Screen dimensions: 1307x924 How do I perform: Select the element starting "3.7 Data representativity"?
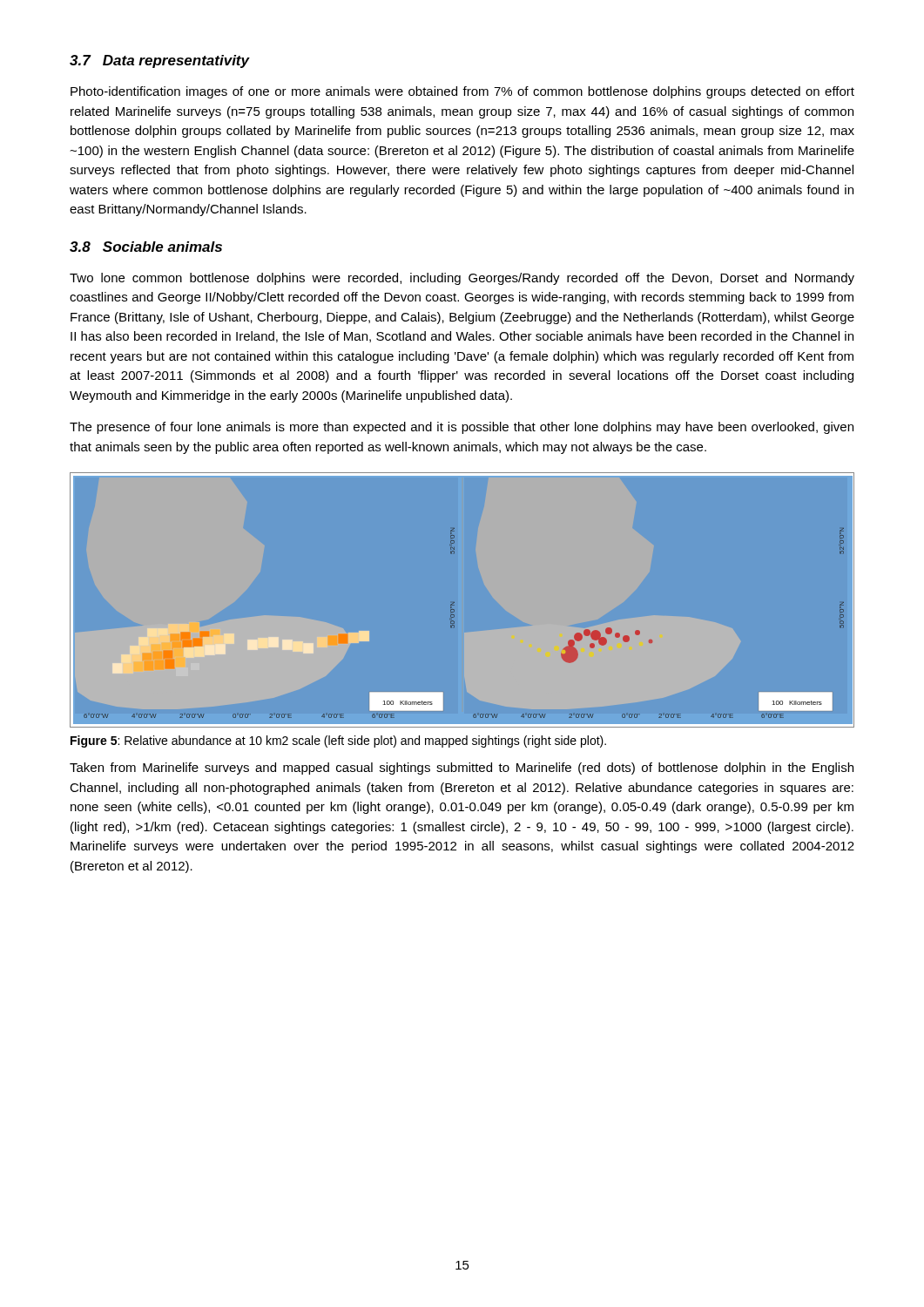tap(159, 61)
